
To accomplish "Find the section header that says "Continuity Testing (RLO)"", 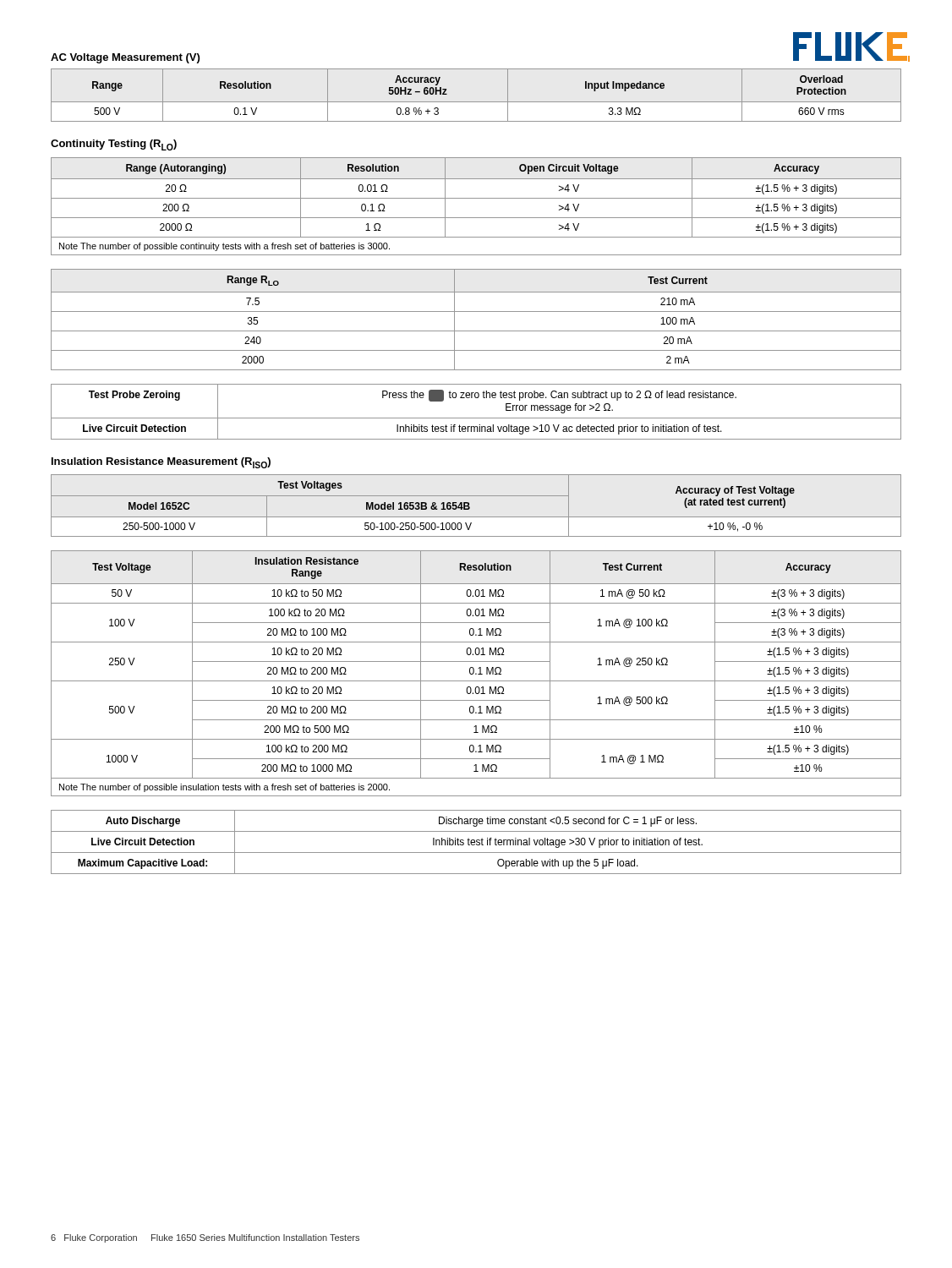I will point(114,144).
